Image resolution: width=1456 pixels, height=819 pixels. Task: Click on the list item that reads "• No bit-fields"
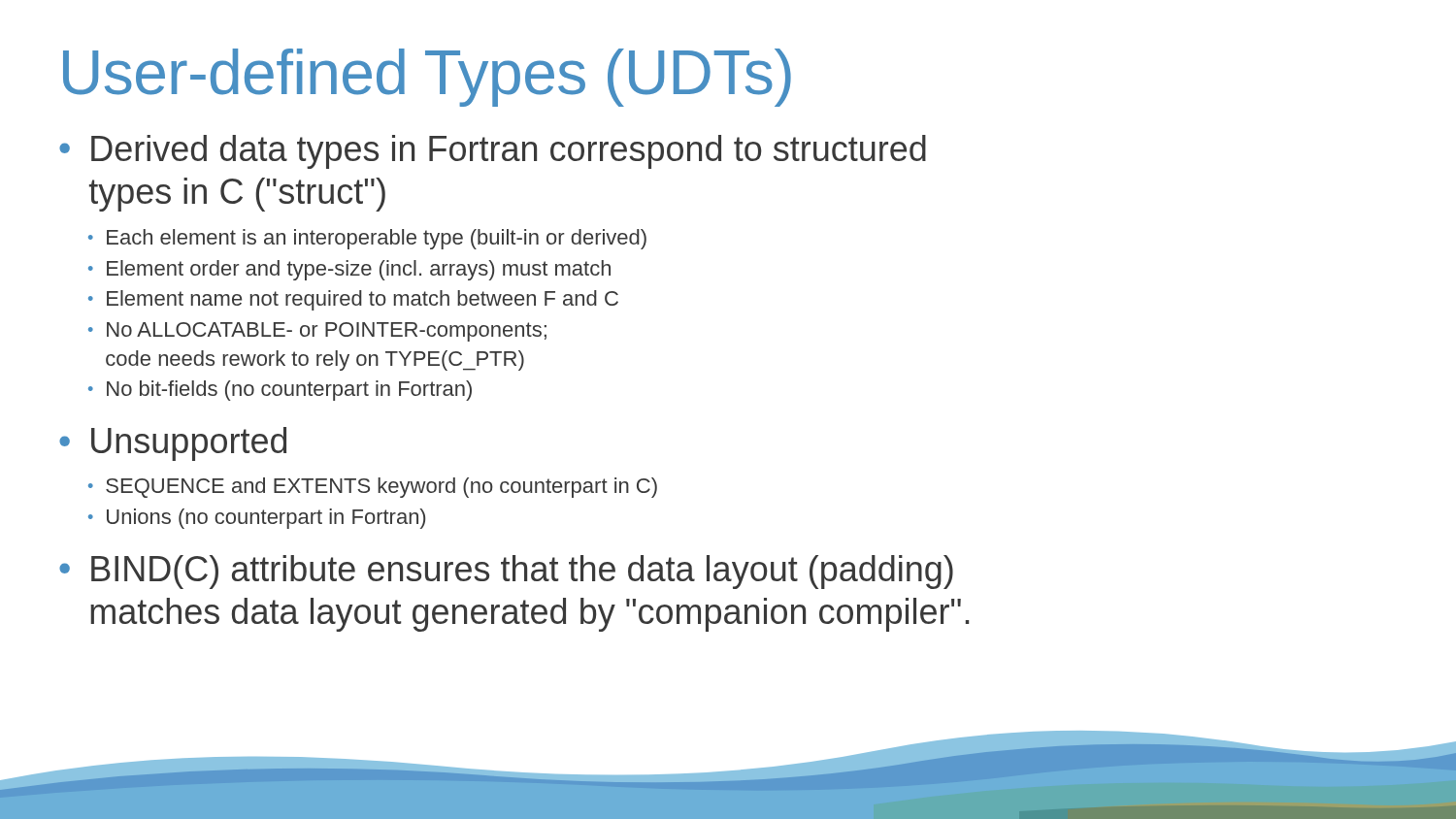tap(280, 389)
